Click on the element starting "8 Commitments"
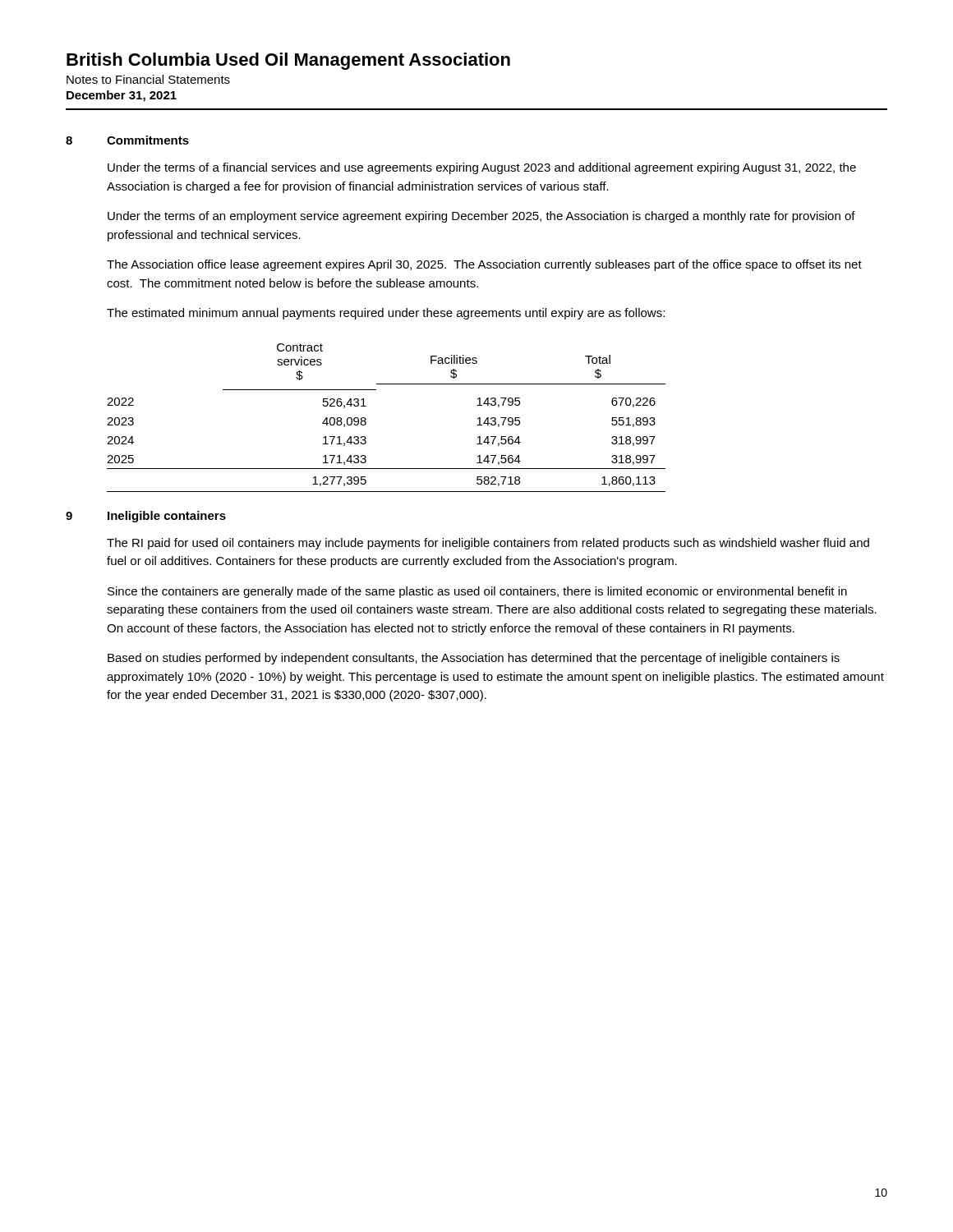 (127, 140)
